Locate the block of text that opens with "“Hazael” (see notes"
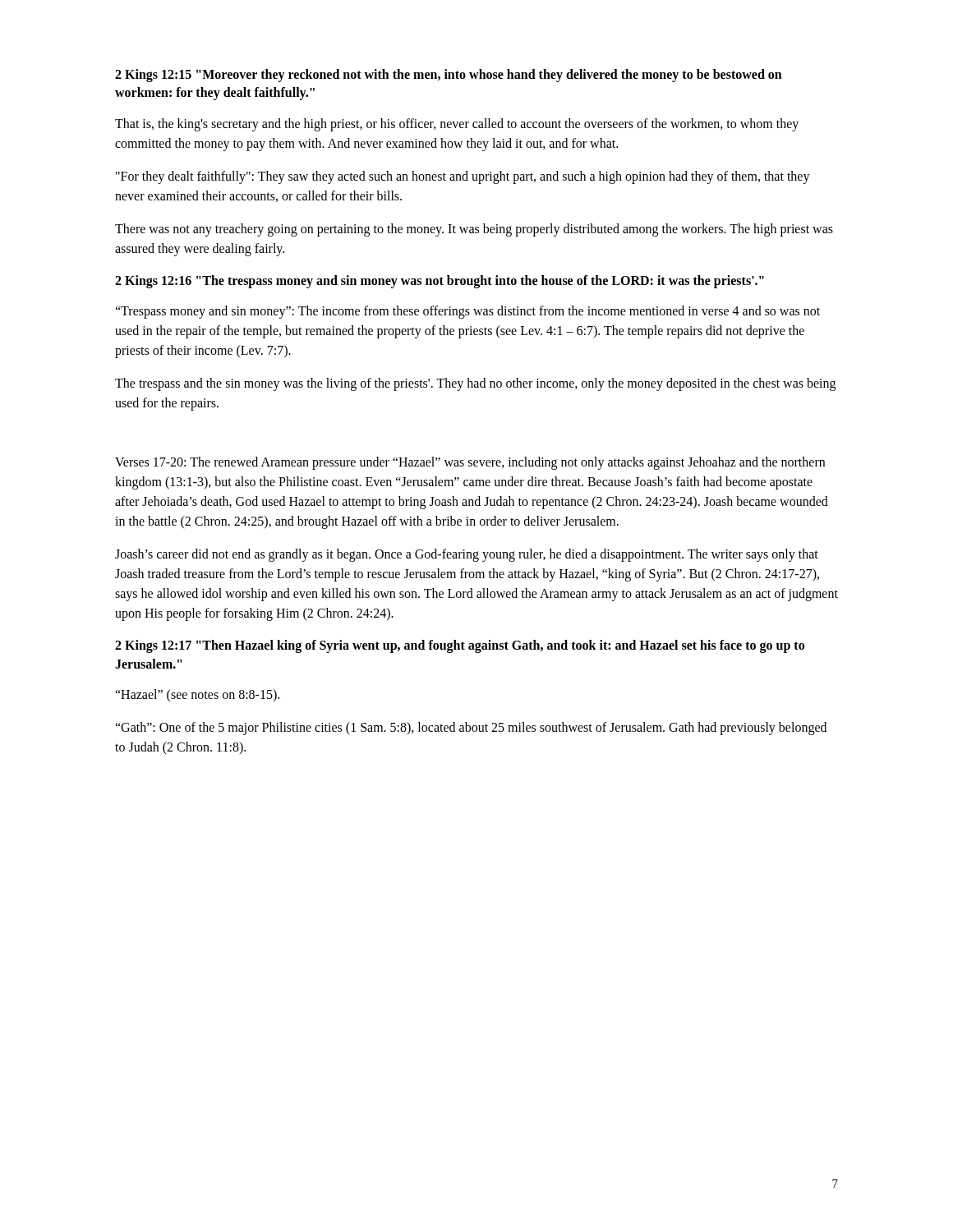Viewport: 953px width, 1232px height. coord(198,694)
